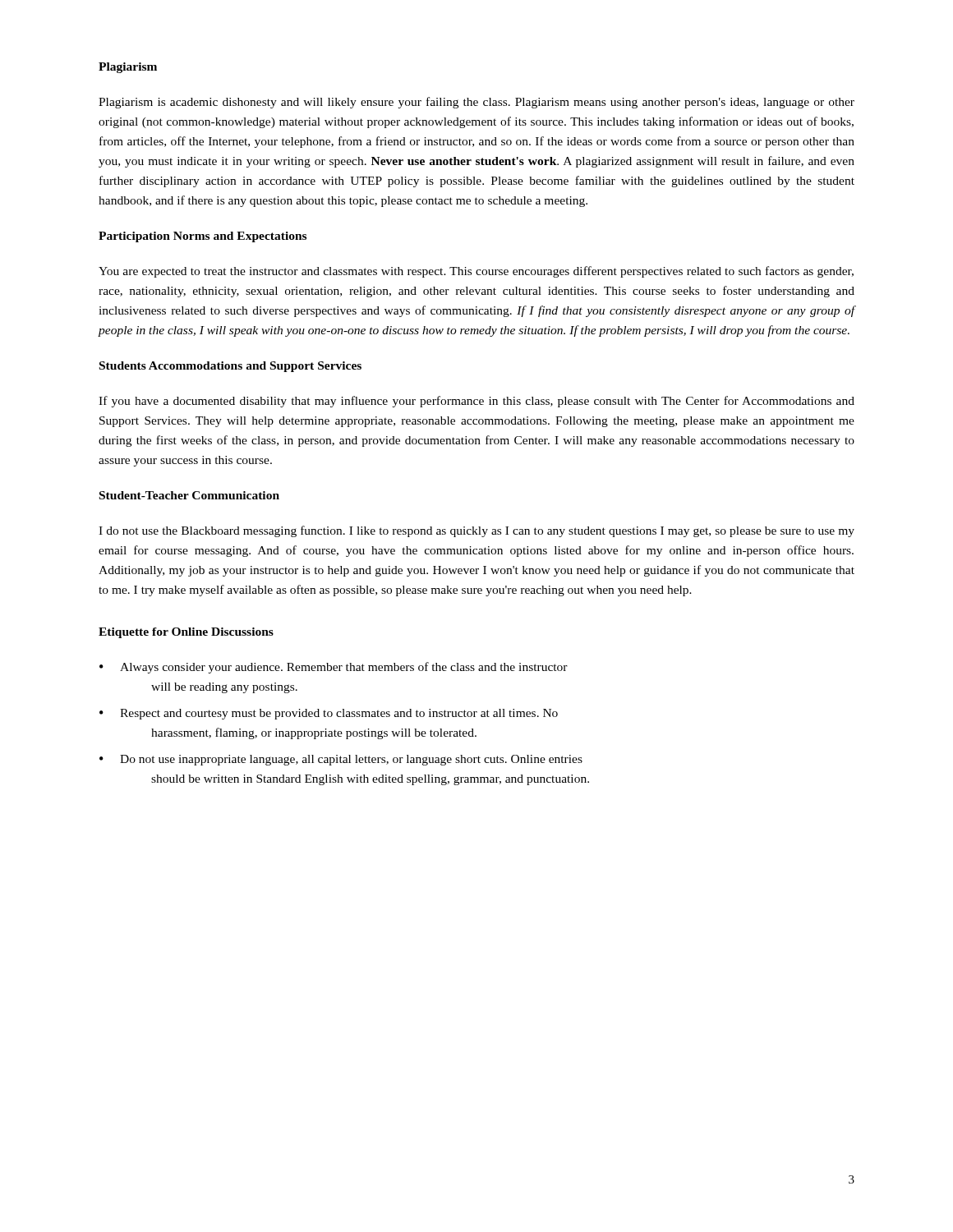Select the list item that says "• Respect and courtesy must be"

click(476, 723)
